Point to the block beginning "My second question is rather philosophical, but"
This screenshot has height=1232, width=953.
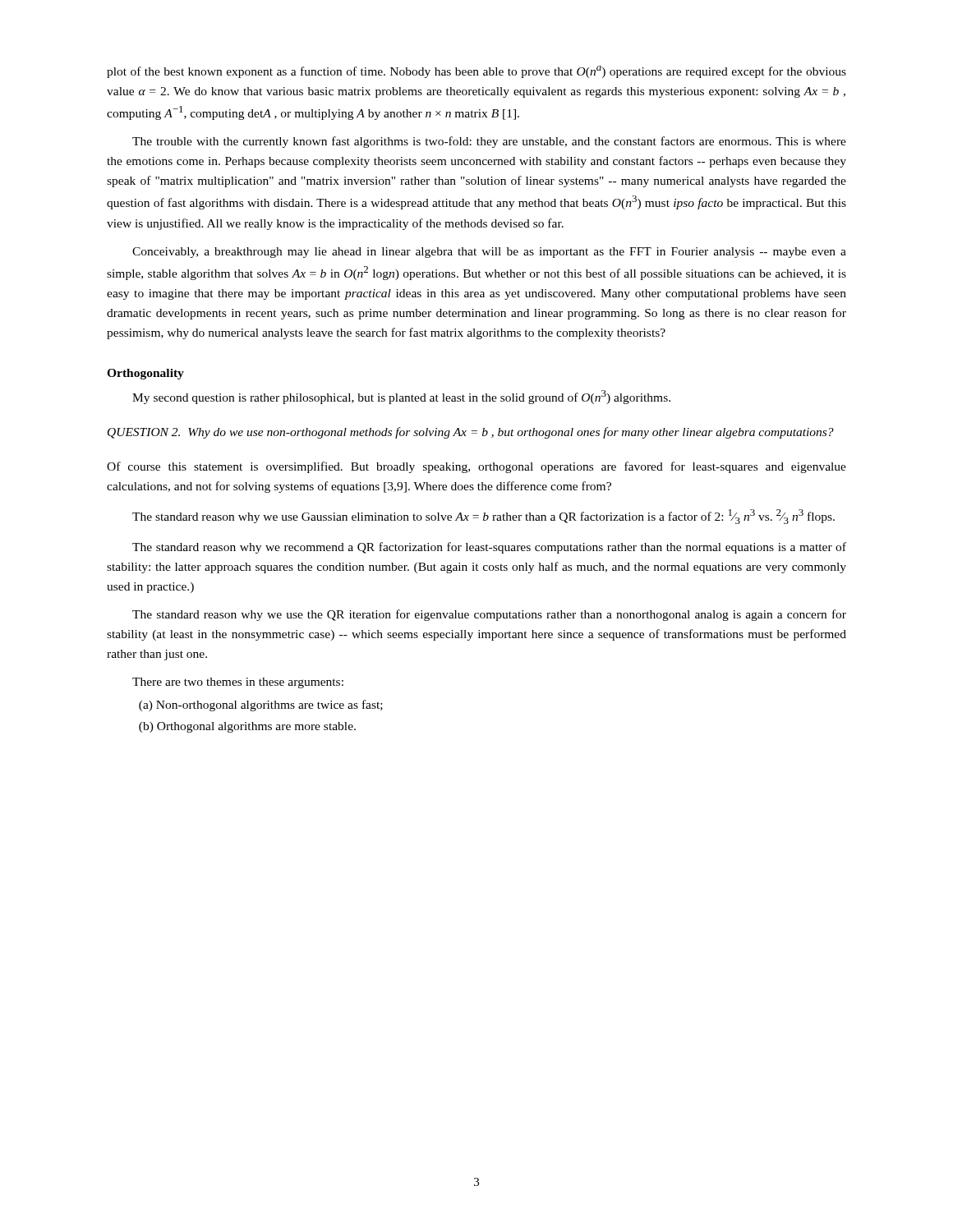pos(476,396)
